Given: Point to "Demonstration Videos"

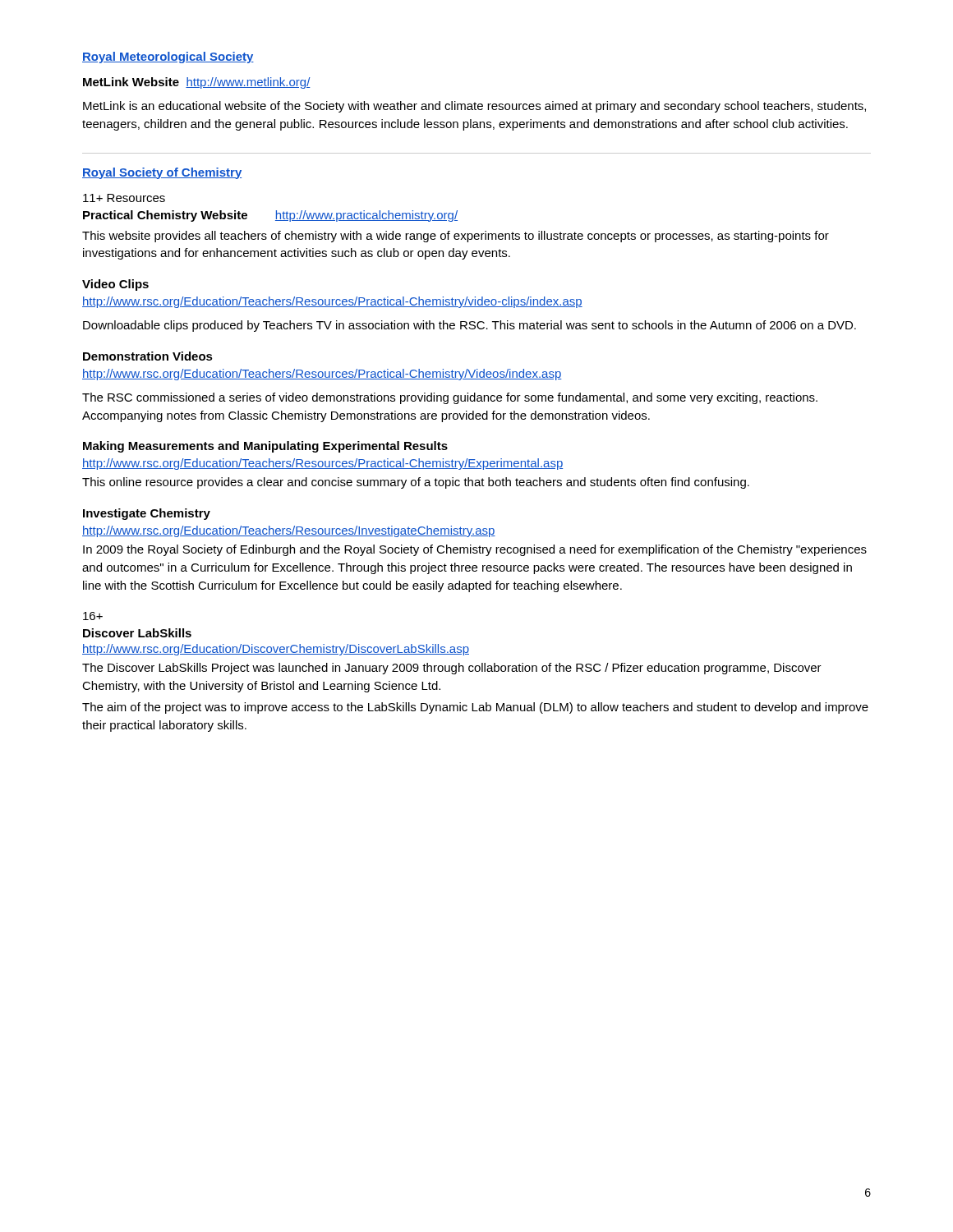Looking at the screenshot, I should 147,356.
